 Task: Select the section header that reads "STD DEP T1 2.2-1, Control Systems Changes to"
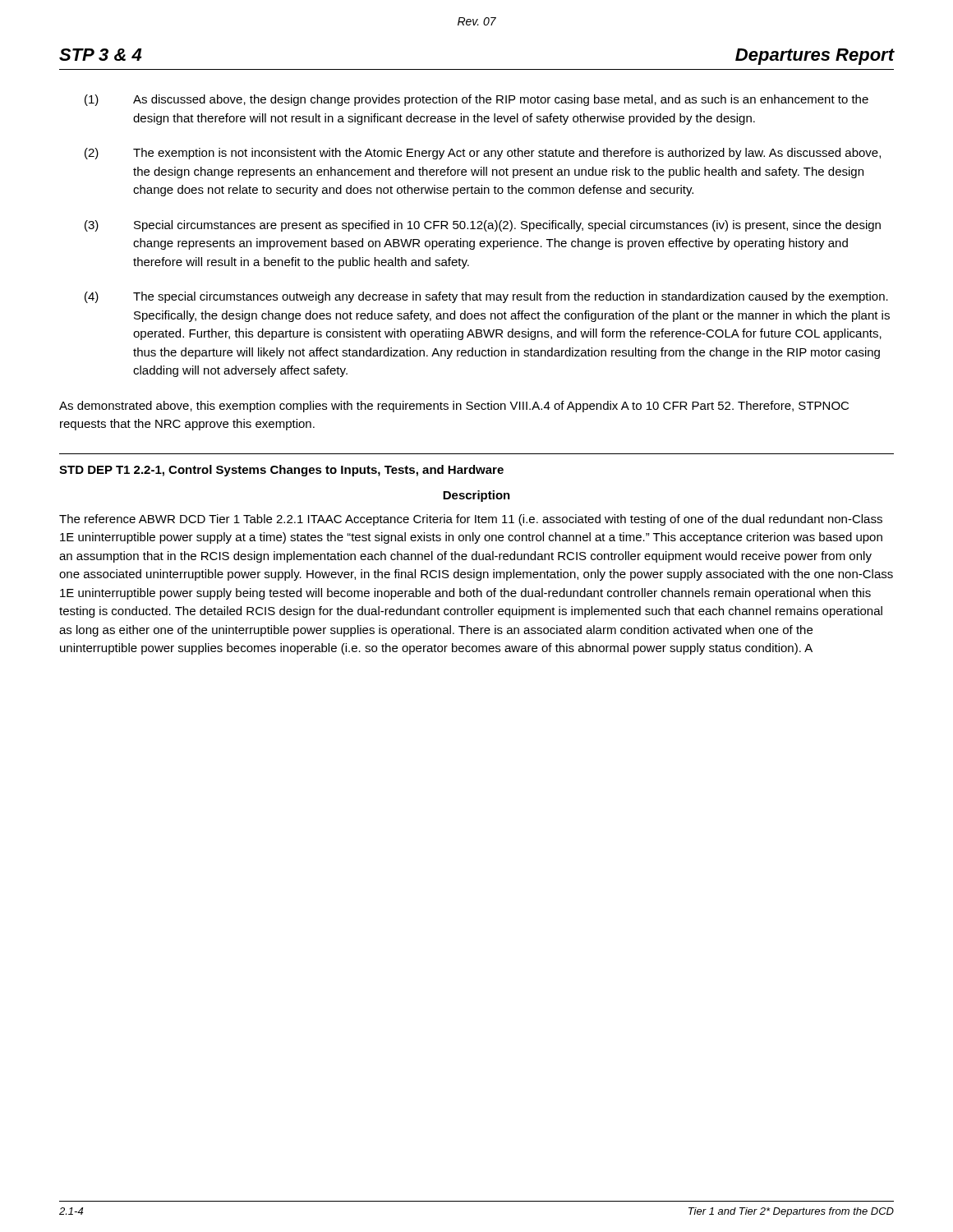coord(282,469)
